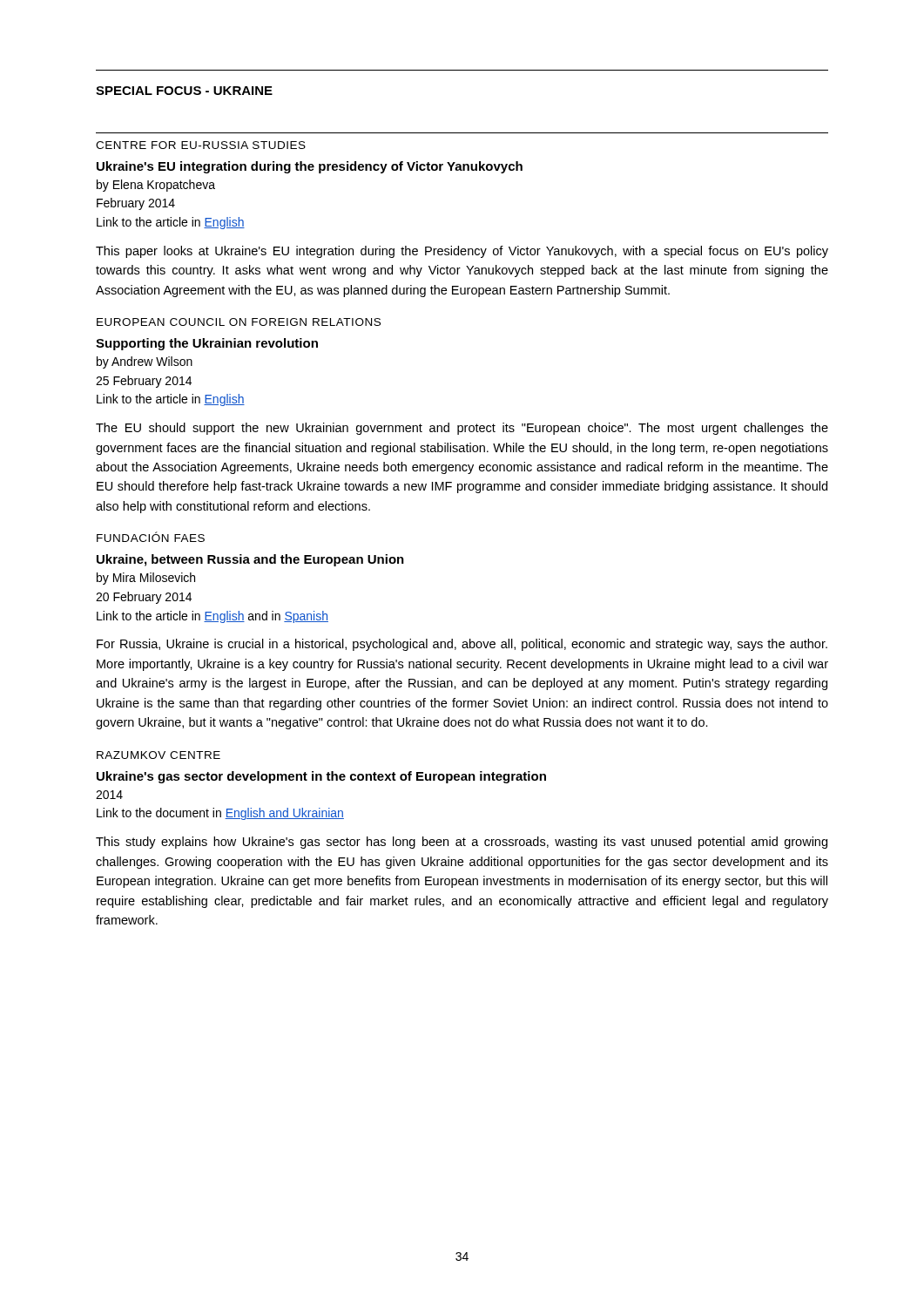Find the text block that reads "by Mira Milosevich 20"
The width and height of the screenshot is (924, 1307).
[146, 579]
